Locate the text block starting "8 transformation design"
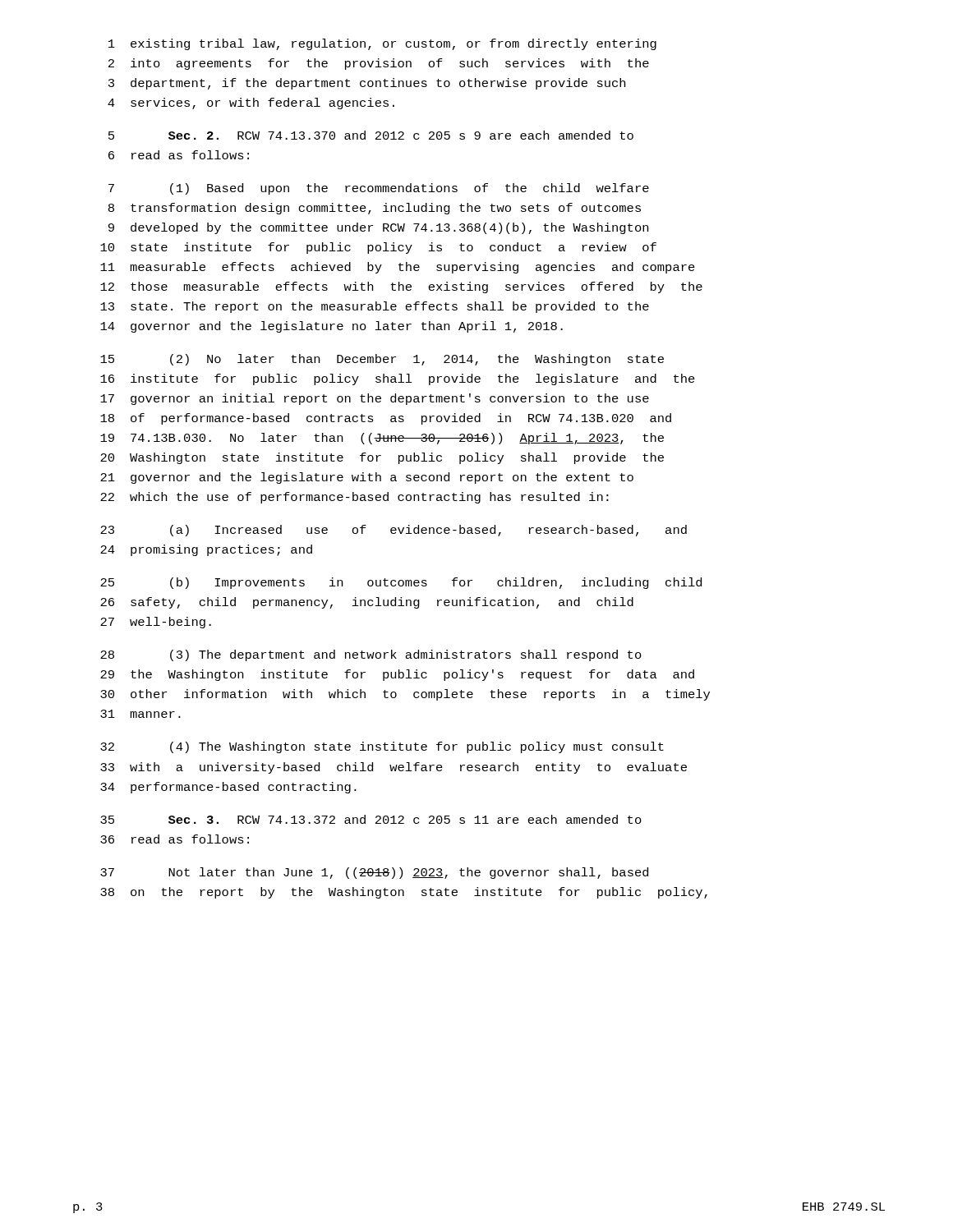Screen dimensions: 1232x953 click(x=479, y=209)
